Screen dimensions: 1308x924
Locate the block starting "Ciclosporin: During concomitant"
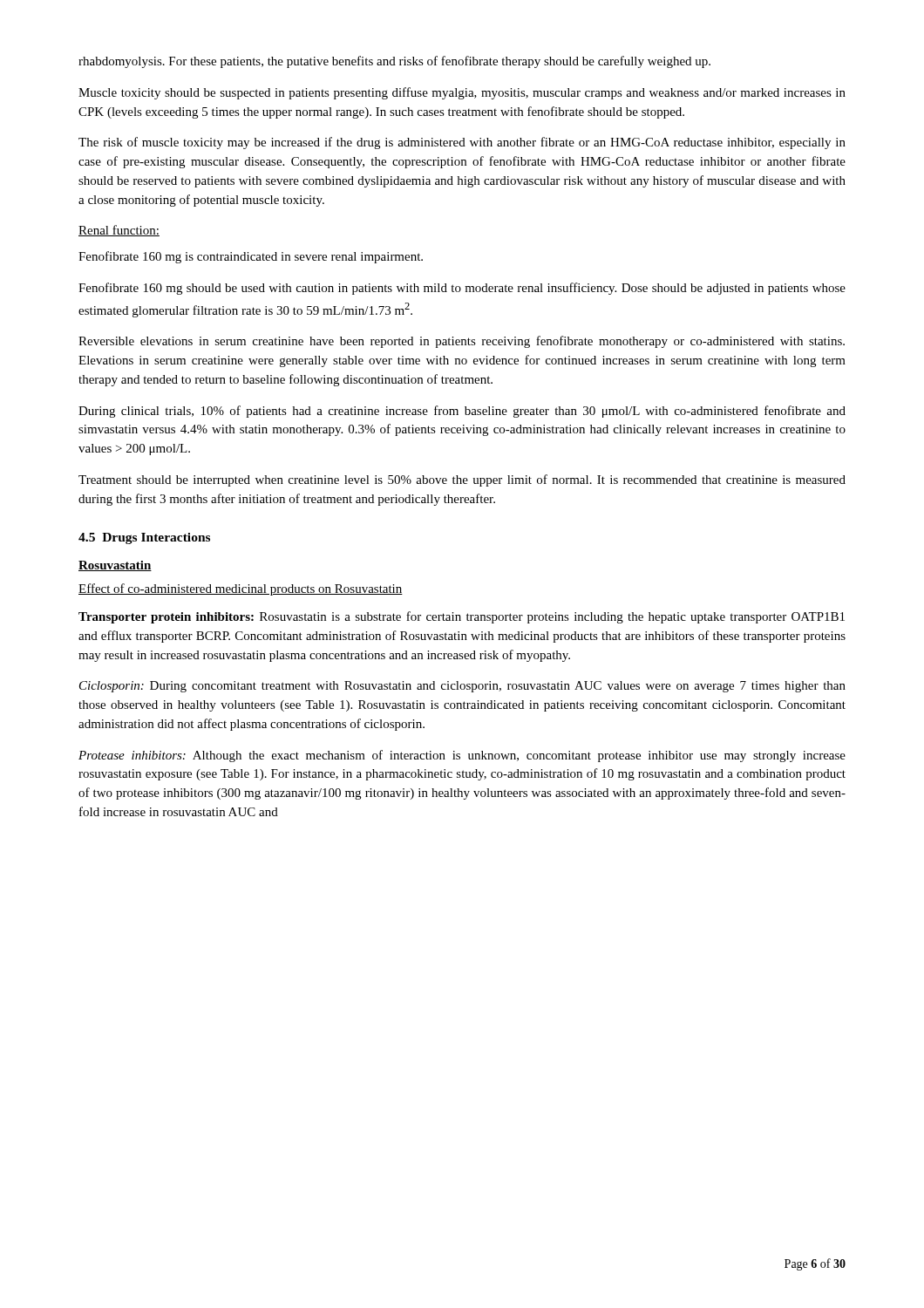tap(462, 705)
